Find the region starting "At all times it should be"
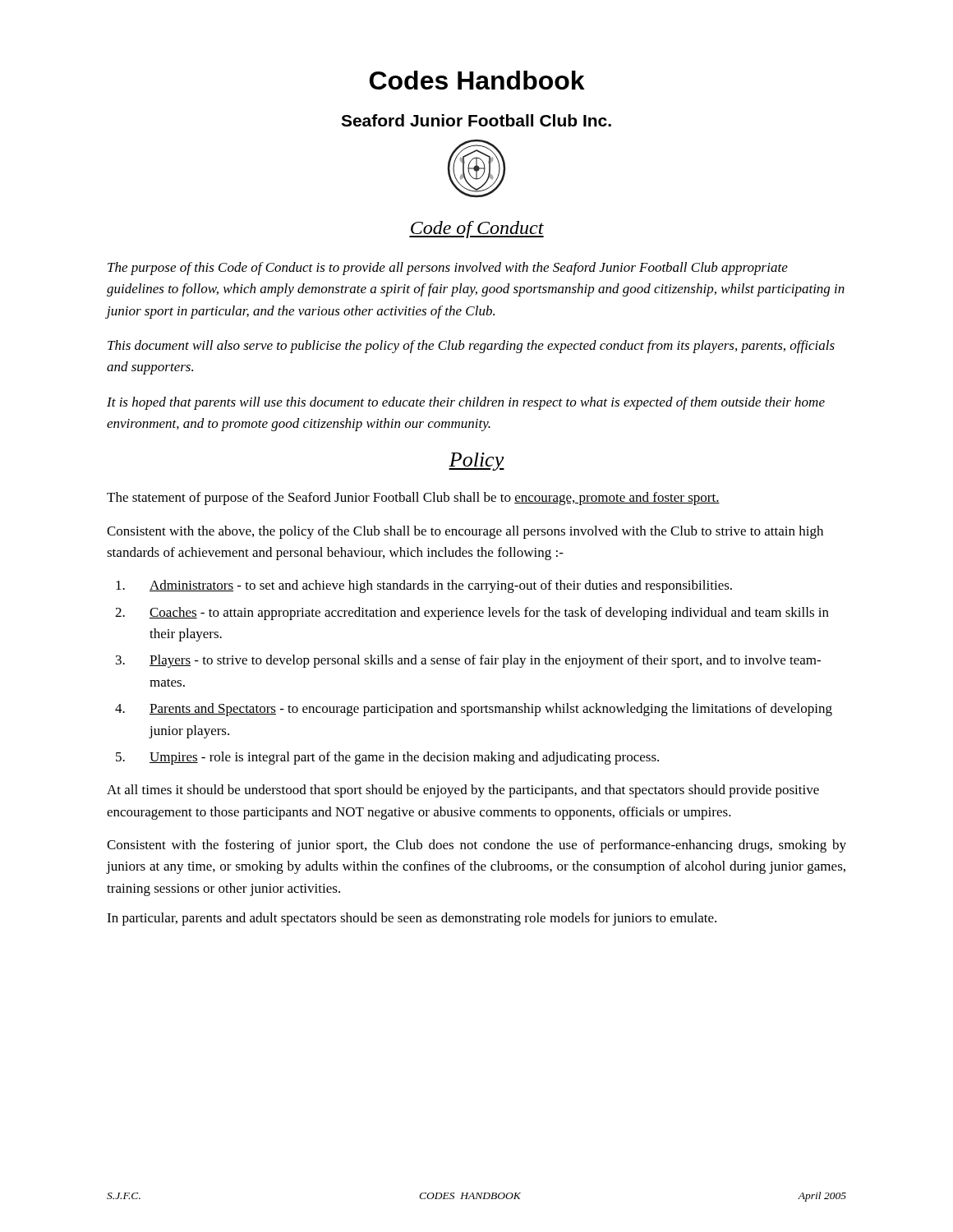This screenshot has width=953, height=1232. [463, 801]
